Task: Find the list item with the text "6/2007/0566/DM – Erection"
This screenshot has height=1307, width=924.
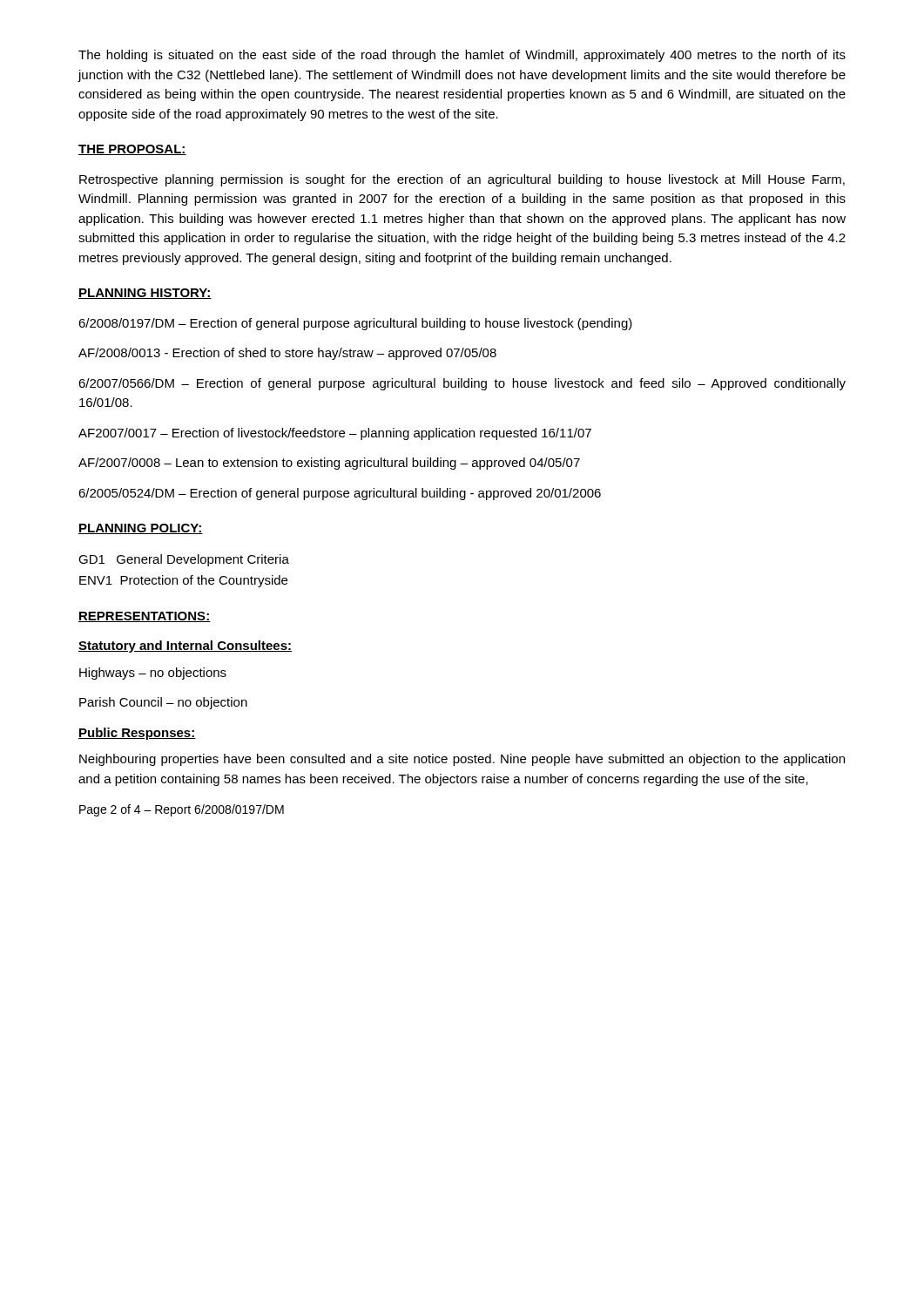Action: 462,393
